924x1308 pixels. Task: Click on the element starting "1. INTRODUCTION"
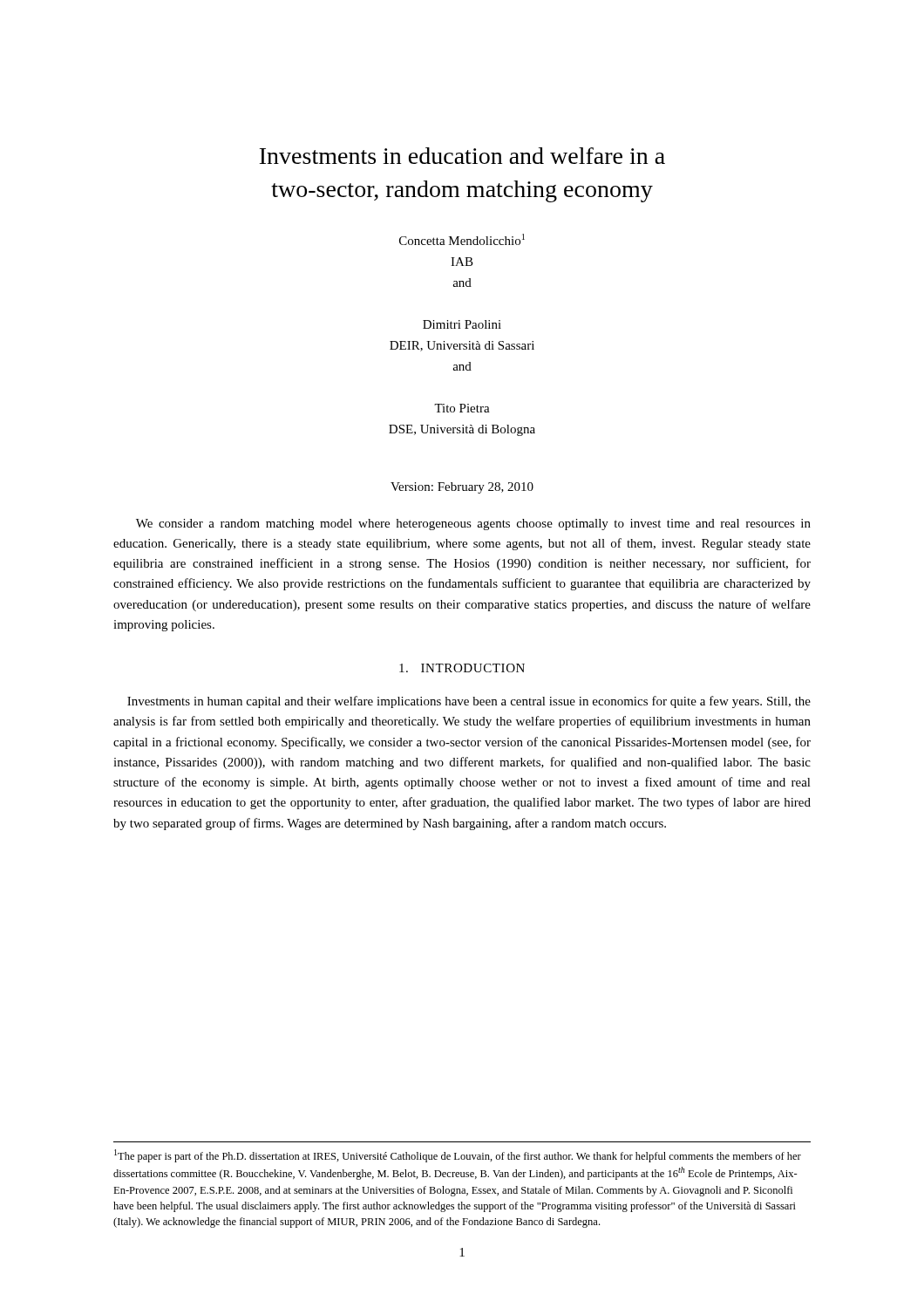click(x=462, y=668)
